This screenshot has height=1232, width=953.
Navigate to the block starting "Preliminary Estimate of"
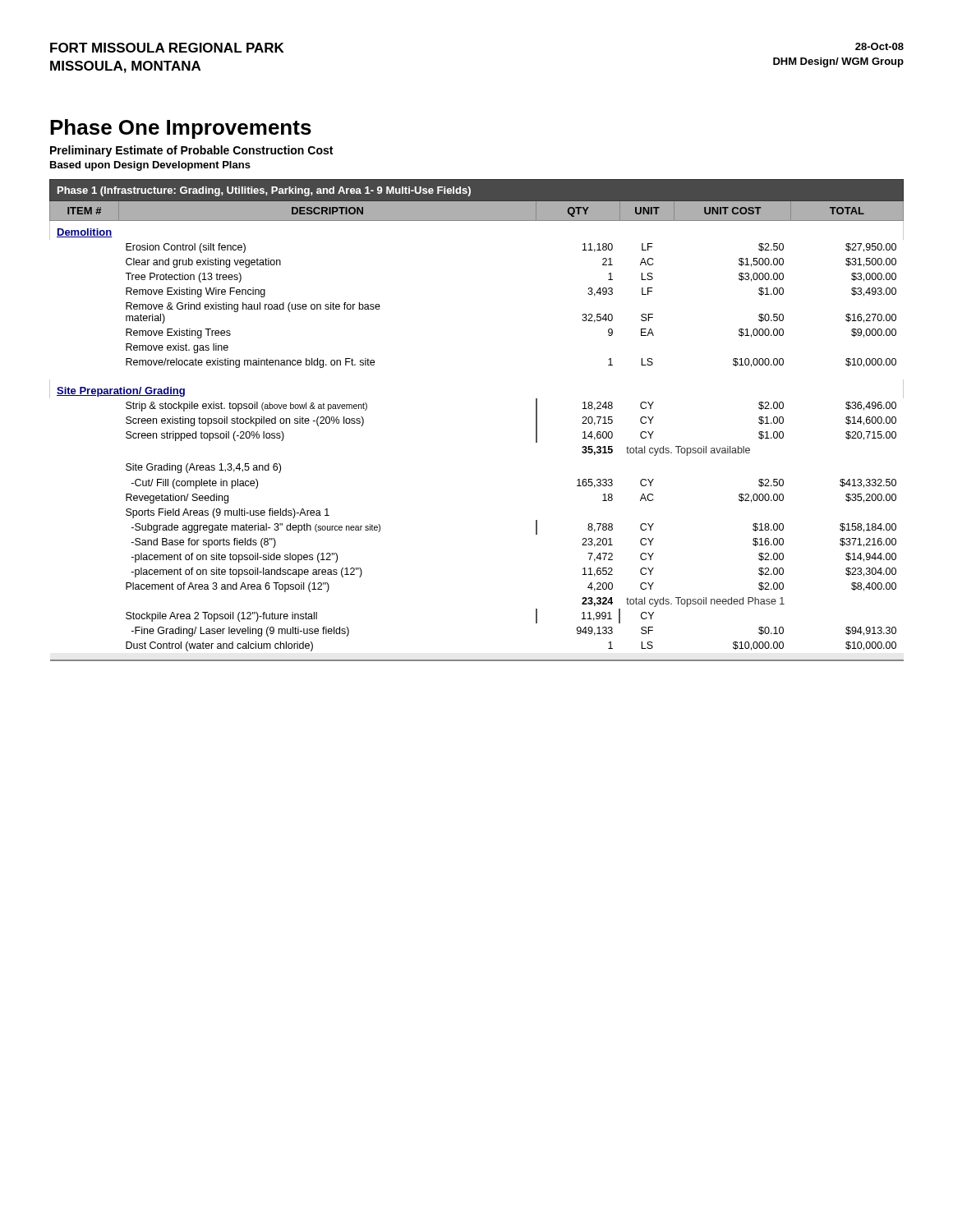[x=191, y=150]
